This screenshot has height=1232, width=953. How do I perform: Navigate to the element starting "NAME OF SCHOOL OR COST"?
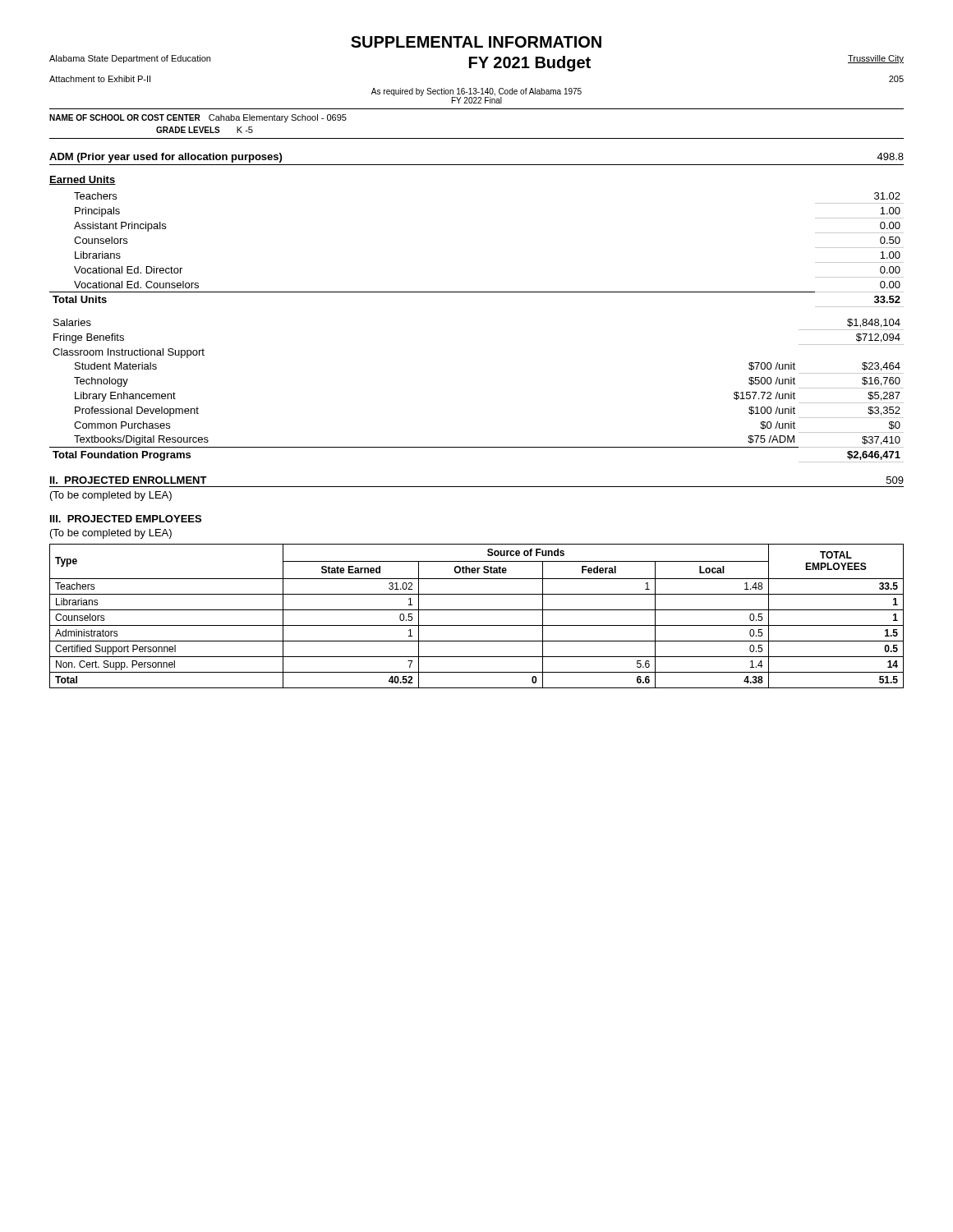pos(198,117)
